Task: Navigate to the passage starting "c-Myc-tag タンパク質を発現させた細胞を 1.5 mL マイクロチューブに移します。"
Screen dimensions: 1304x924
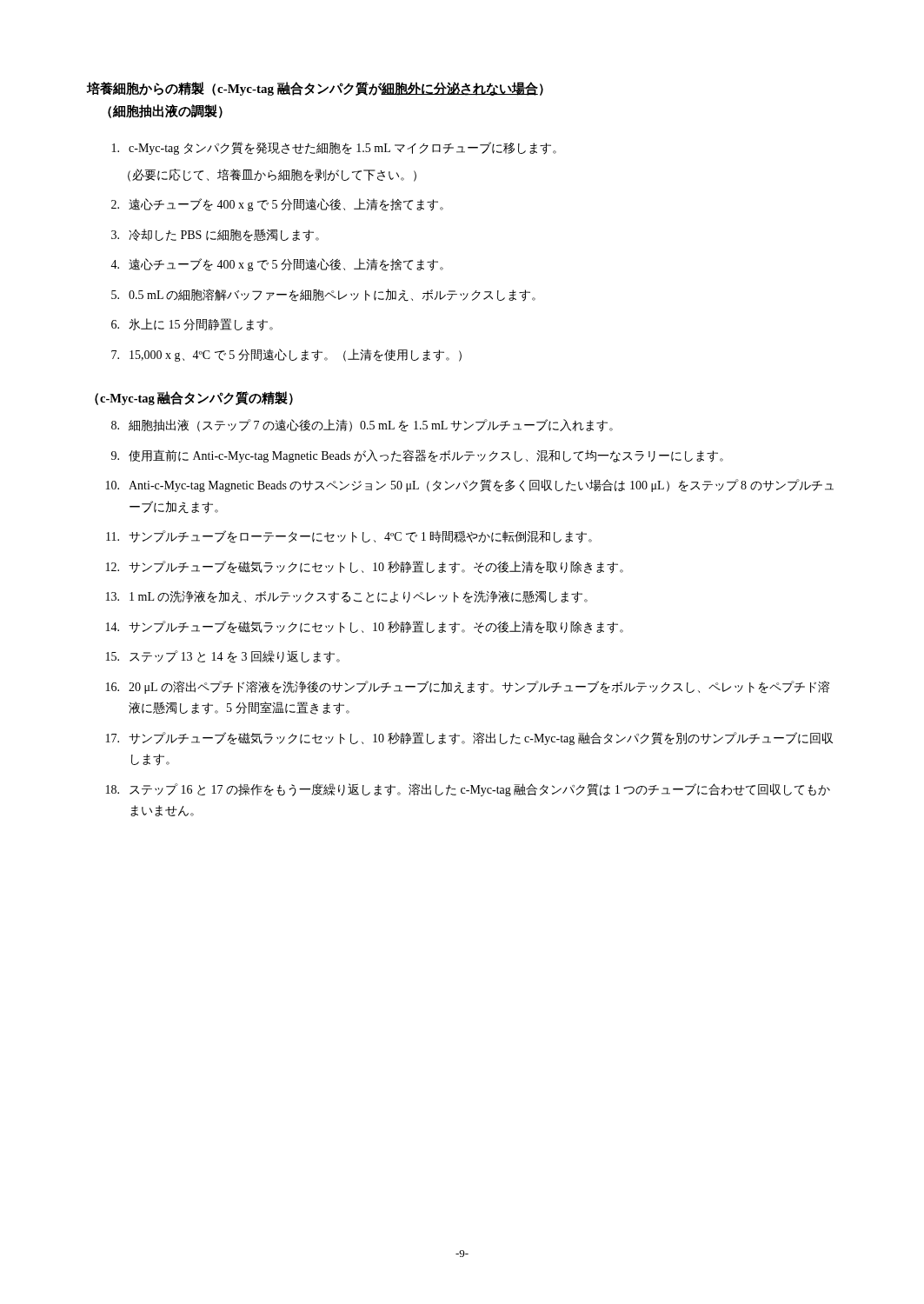Action: pos(462,162)
